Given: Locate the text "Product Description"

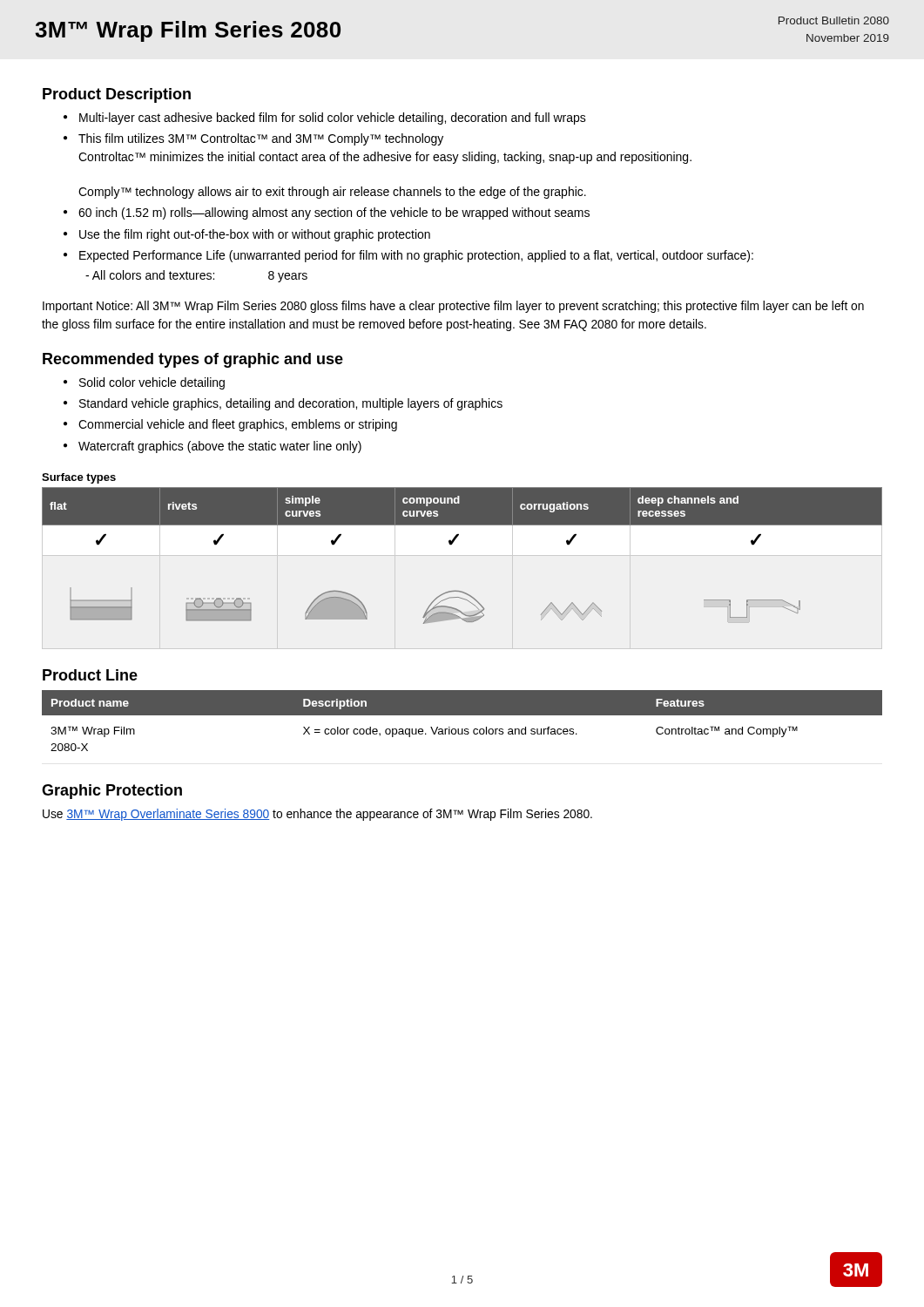Looking at the screenshot, I should [x=117, y=94].
